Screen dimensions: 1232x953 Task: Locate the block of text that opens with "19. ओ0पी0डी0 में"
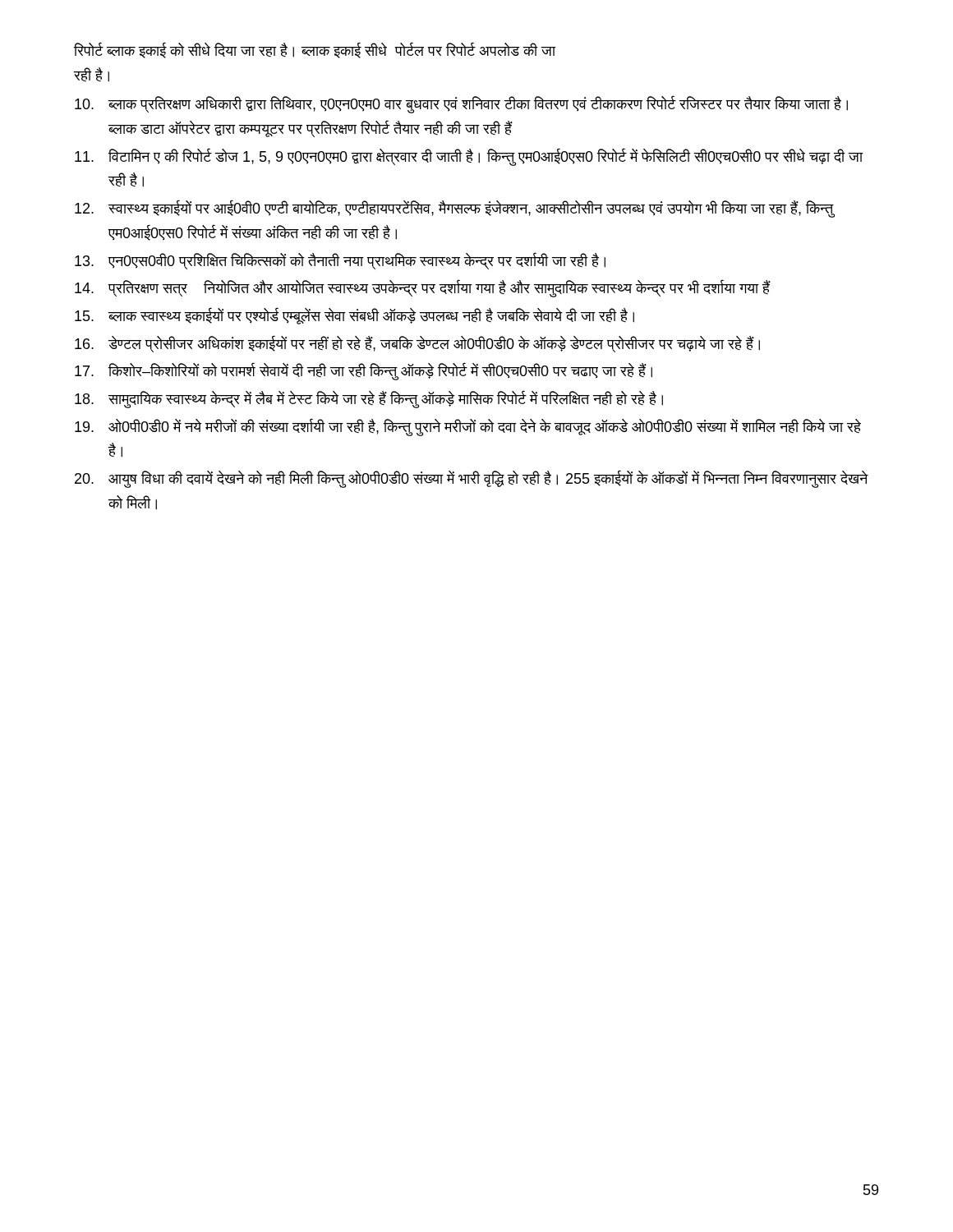click(476, 440)
